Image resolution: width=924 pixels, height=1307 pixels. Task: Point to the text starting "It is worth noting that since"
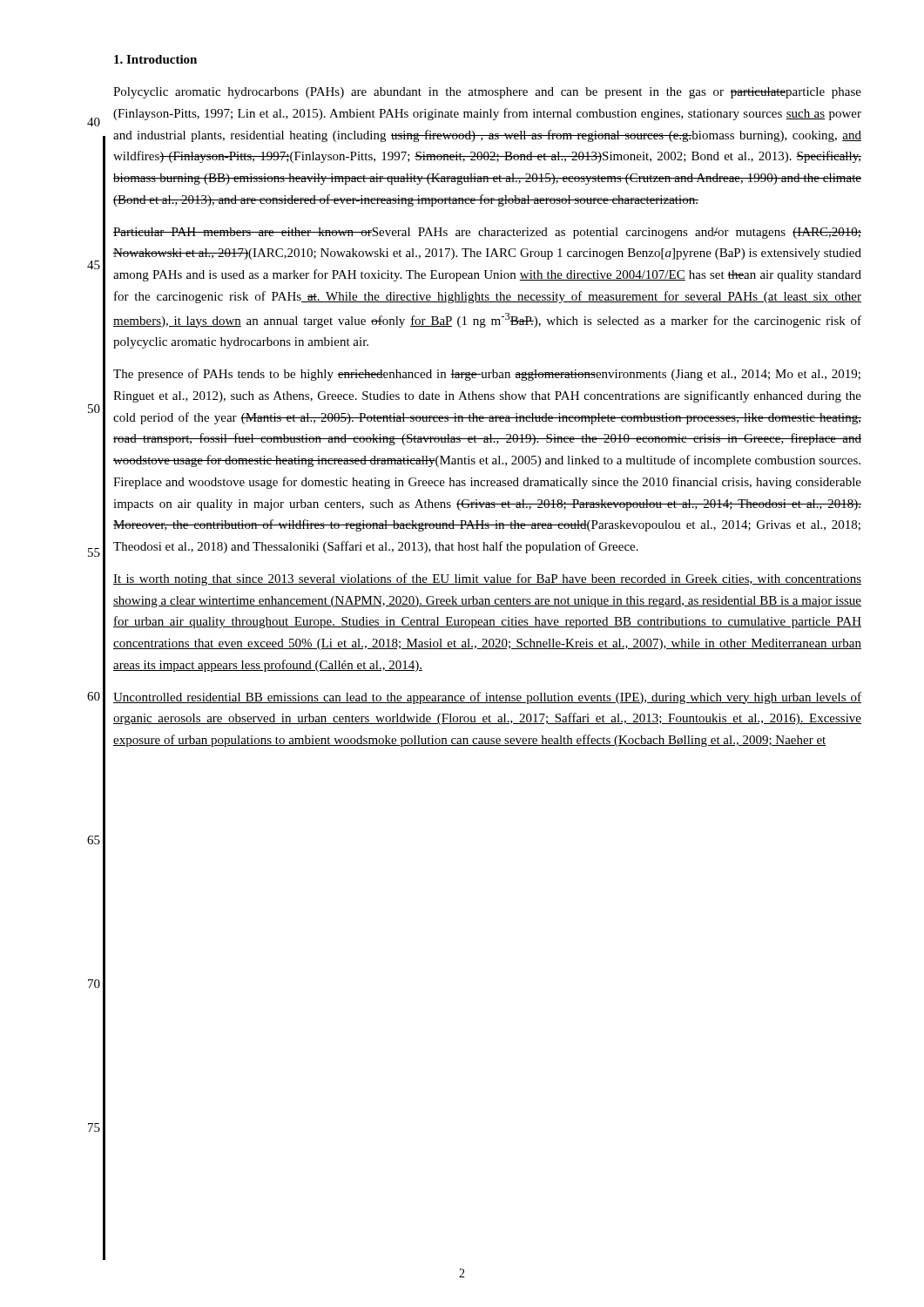pyautogui.click(x=487, y=622)
